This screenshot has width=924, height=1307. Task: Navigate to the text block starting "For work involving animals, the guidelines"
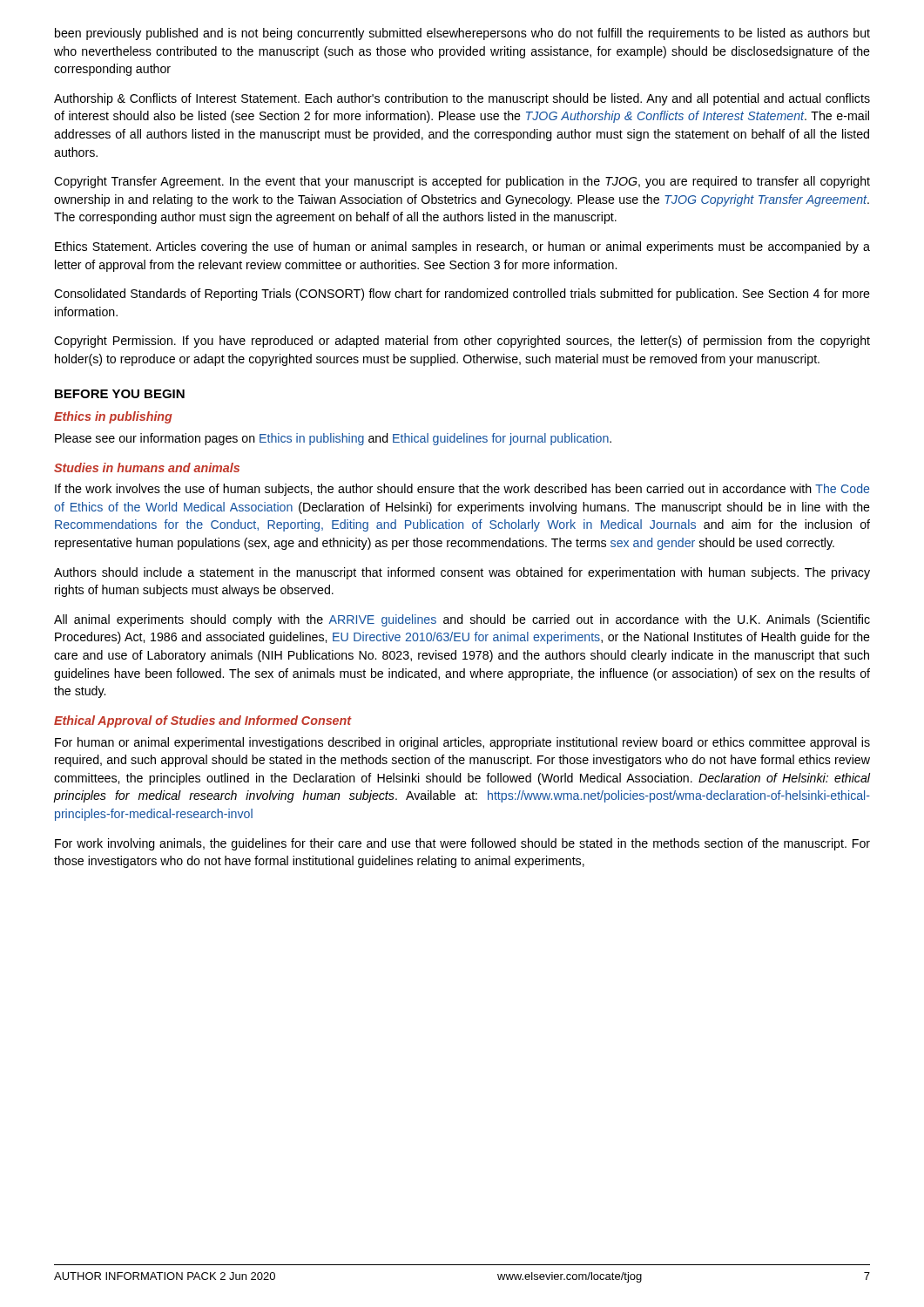pyautogui.click(x=462, y=852)
